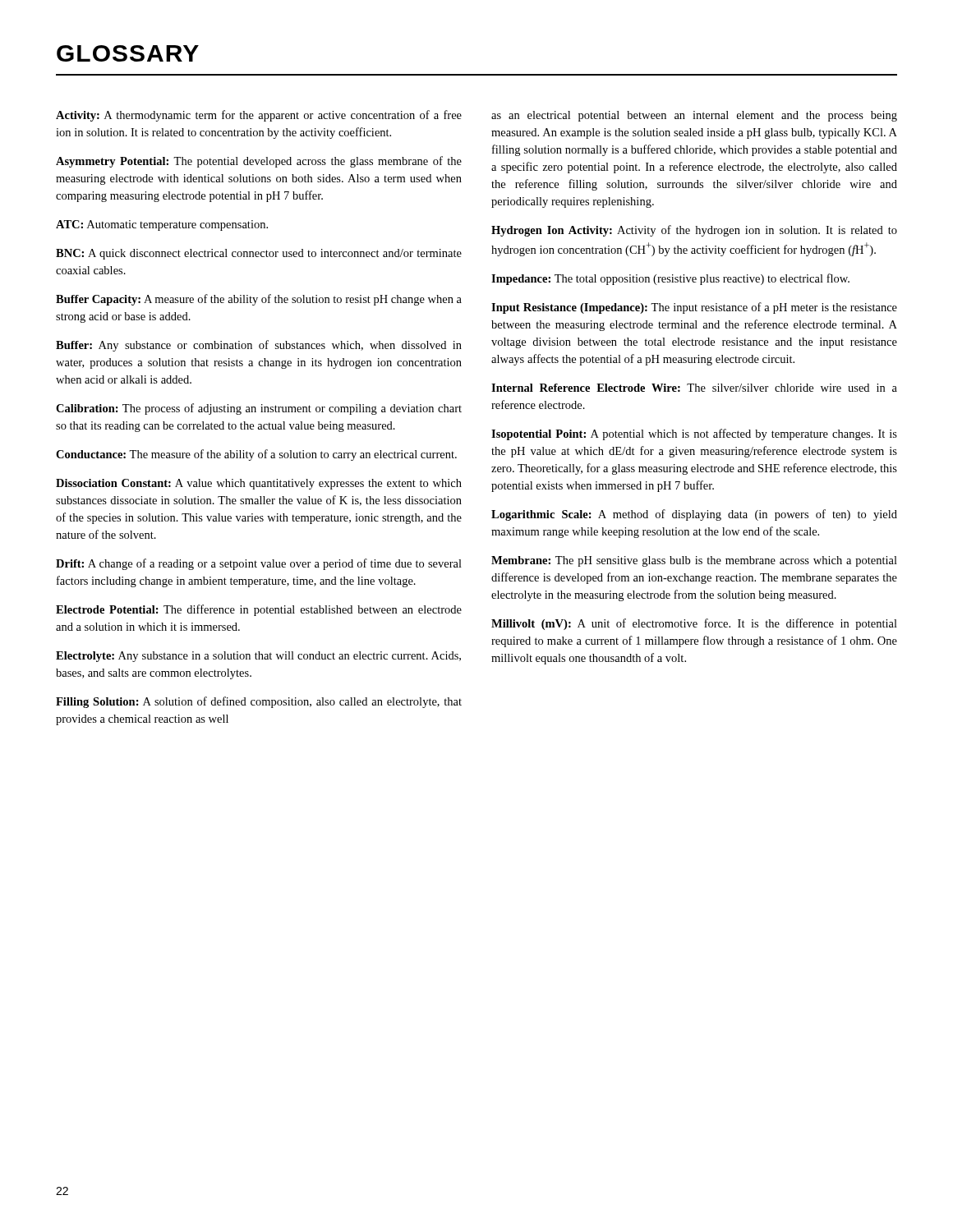Locate the list item that says "Membrane: The pH"
Image resolution: width=953 pixels, height=1232 pixels.
click(x=694, y=578)
